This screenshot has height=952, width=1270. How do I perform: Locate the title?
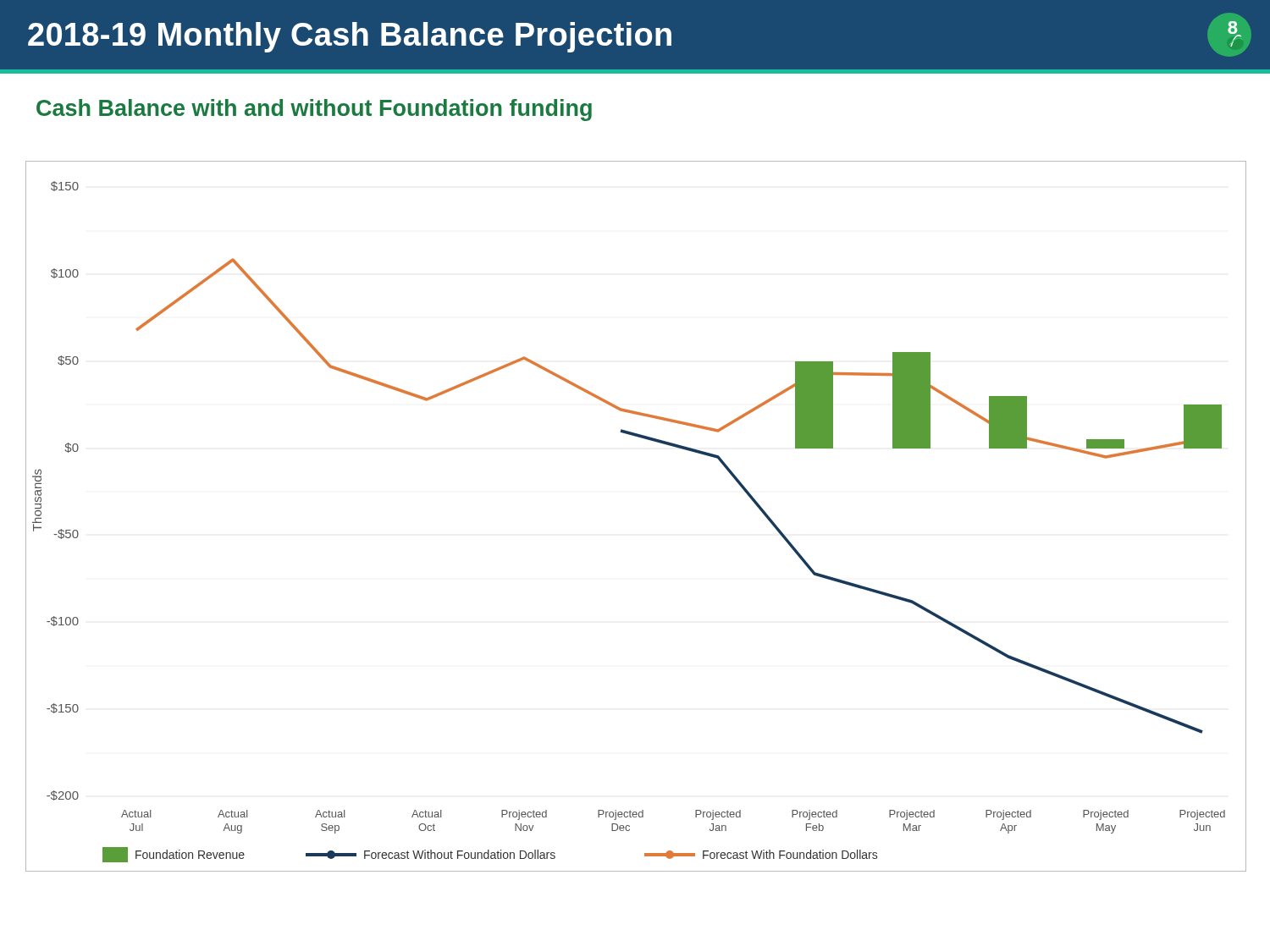(635, 35)
